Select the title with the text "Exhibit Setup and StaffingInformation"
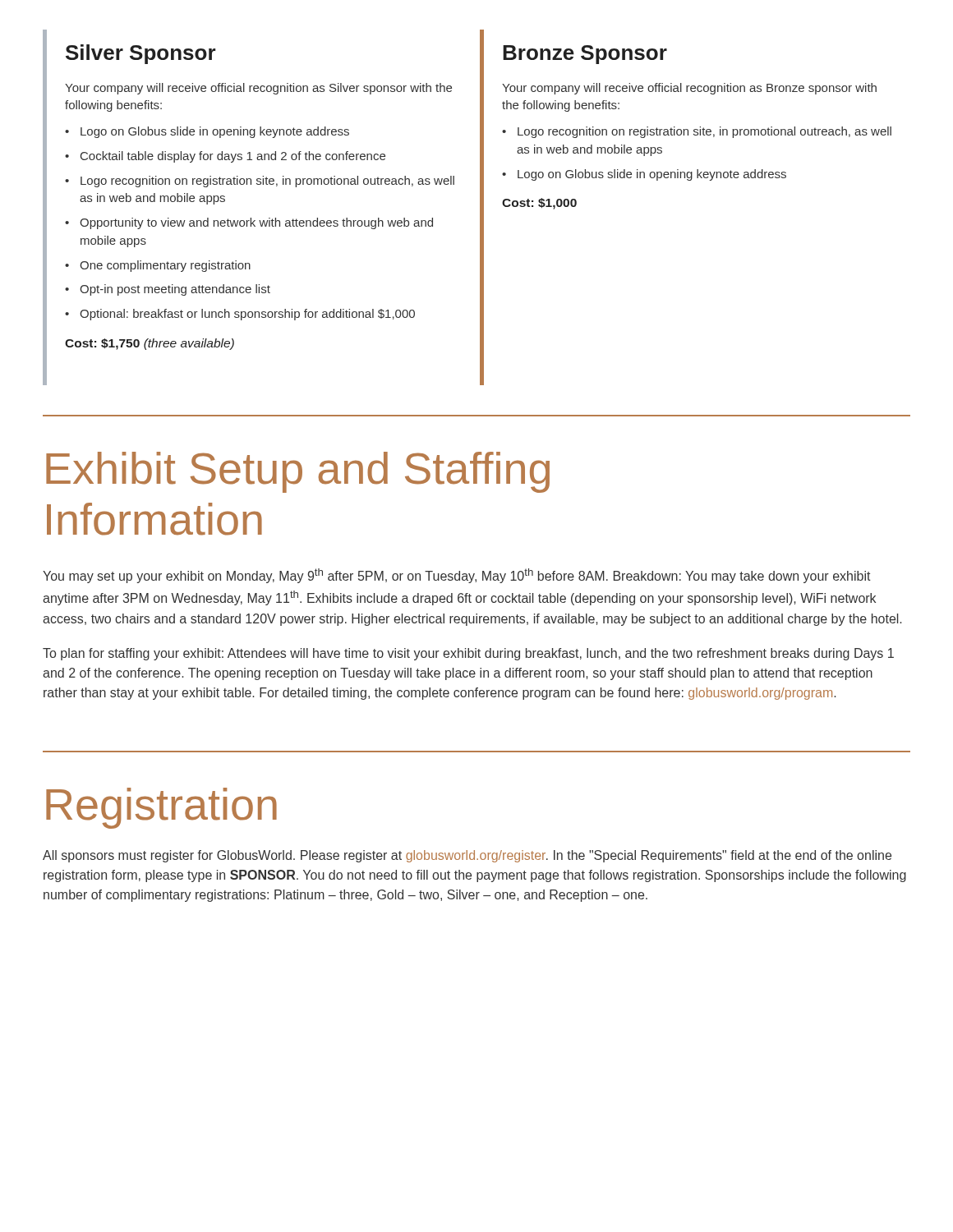Viewport: 953px width, 1232px height. tap(476, 494)
